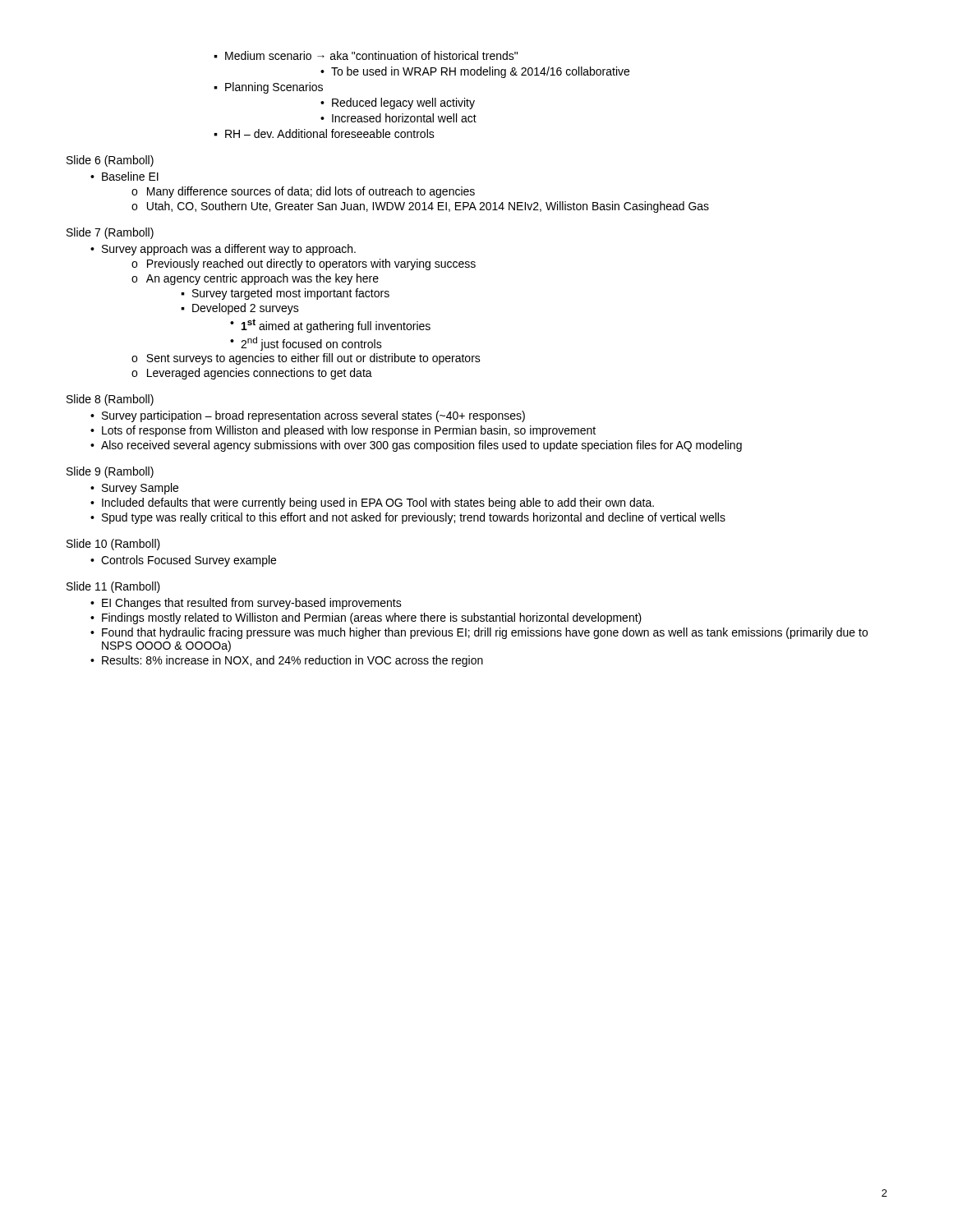Click the passage that begins "• Also received several"
Viewport: 953px width, 1232px height.
click(416, 445)
